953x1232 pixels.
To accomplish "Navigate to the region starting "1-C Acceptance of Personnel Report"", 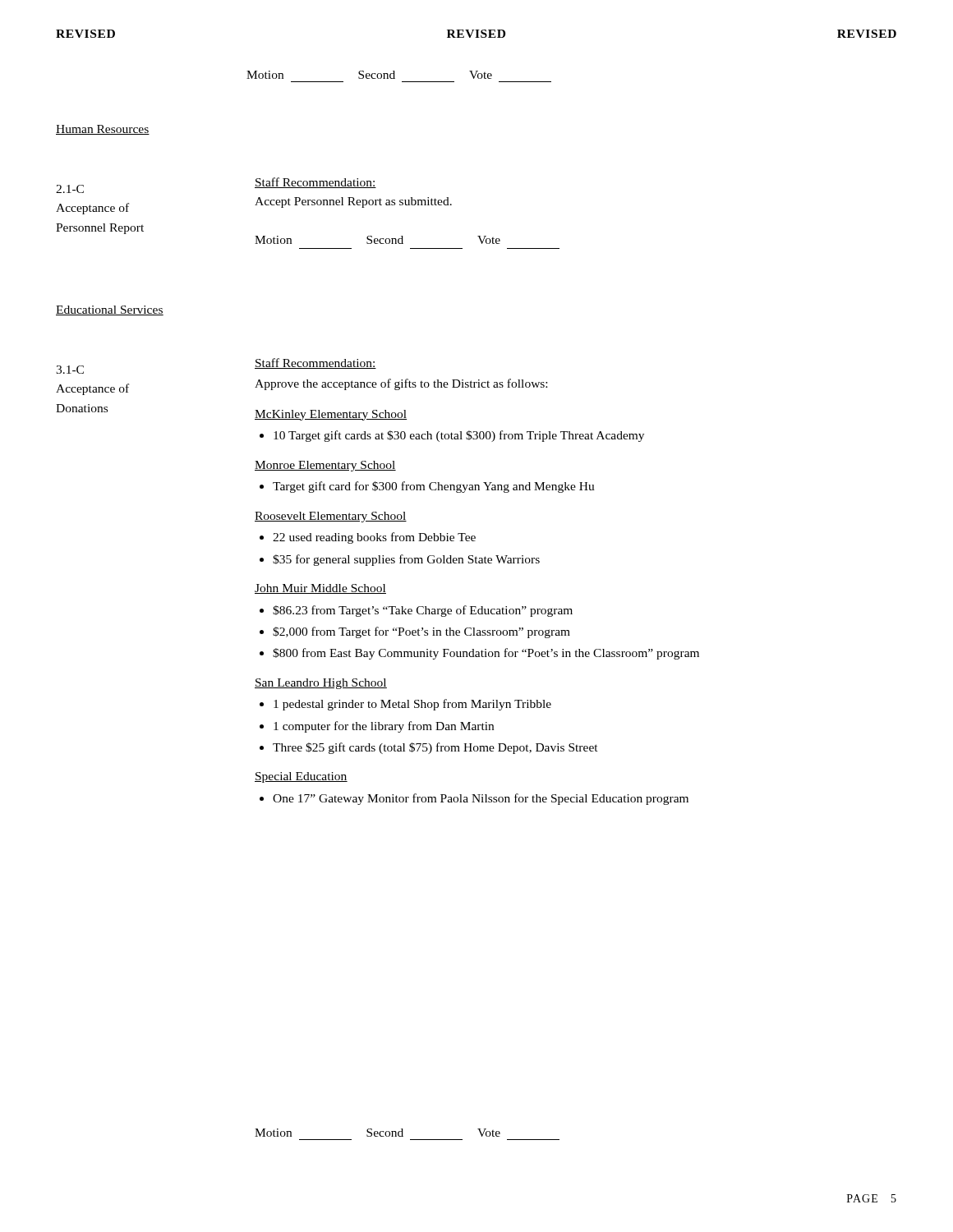I will coord(100,208).
